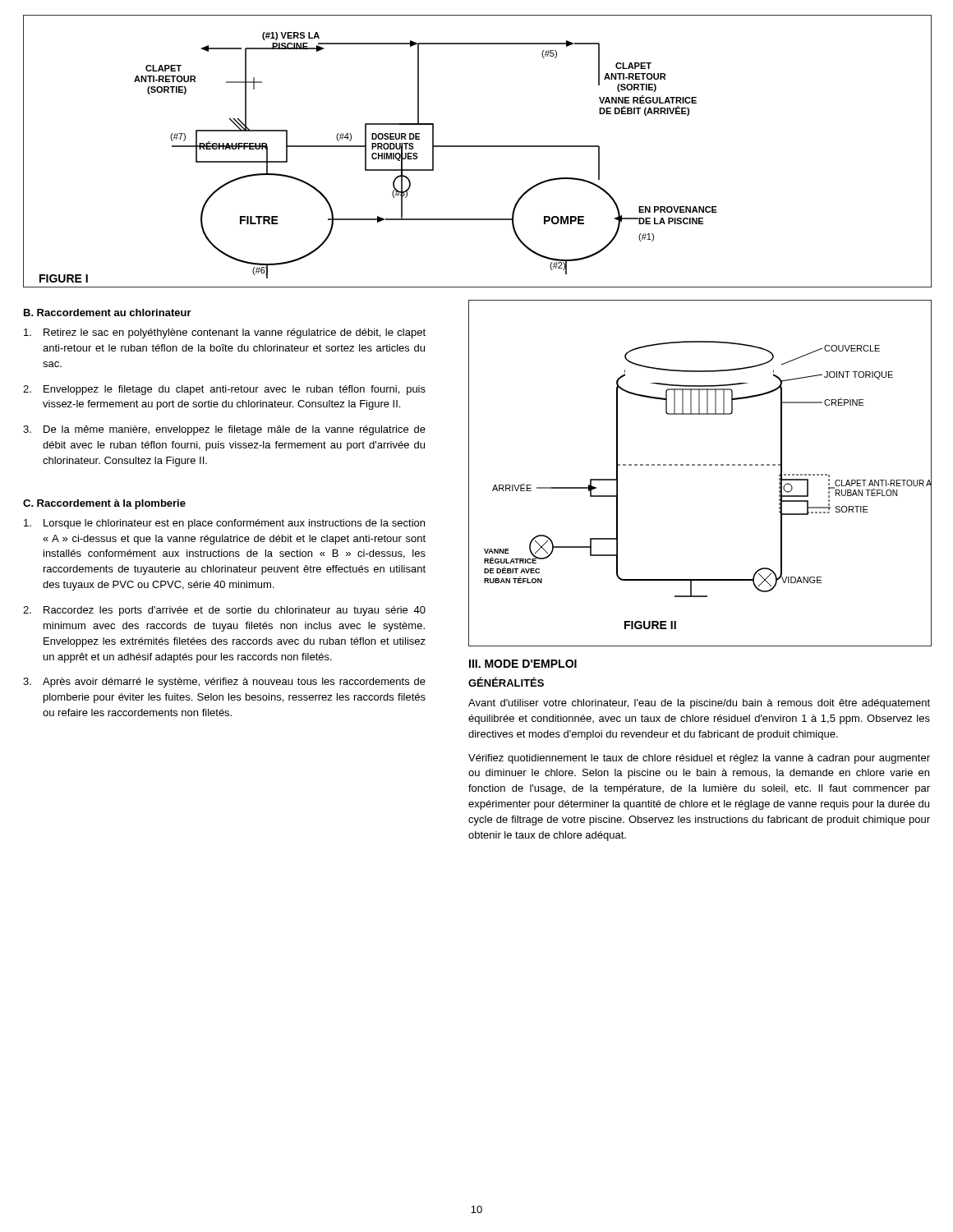
Task: Click where it says "III. MODE D'EMPLOI"
Action: pyautogui.click(x=523, y=664)
